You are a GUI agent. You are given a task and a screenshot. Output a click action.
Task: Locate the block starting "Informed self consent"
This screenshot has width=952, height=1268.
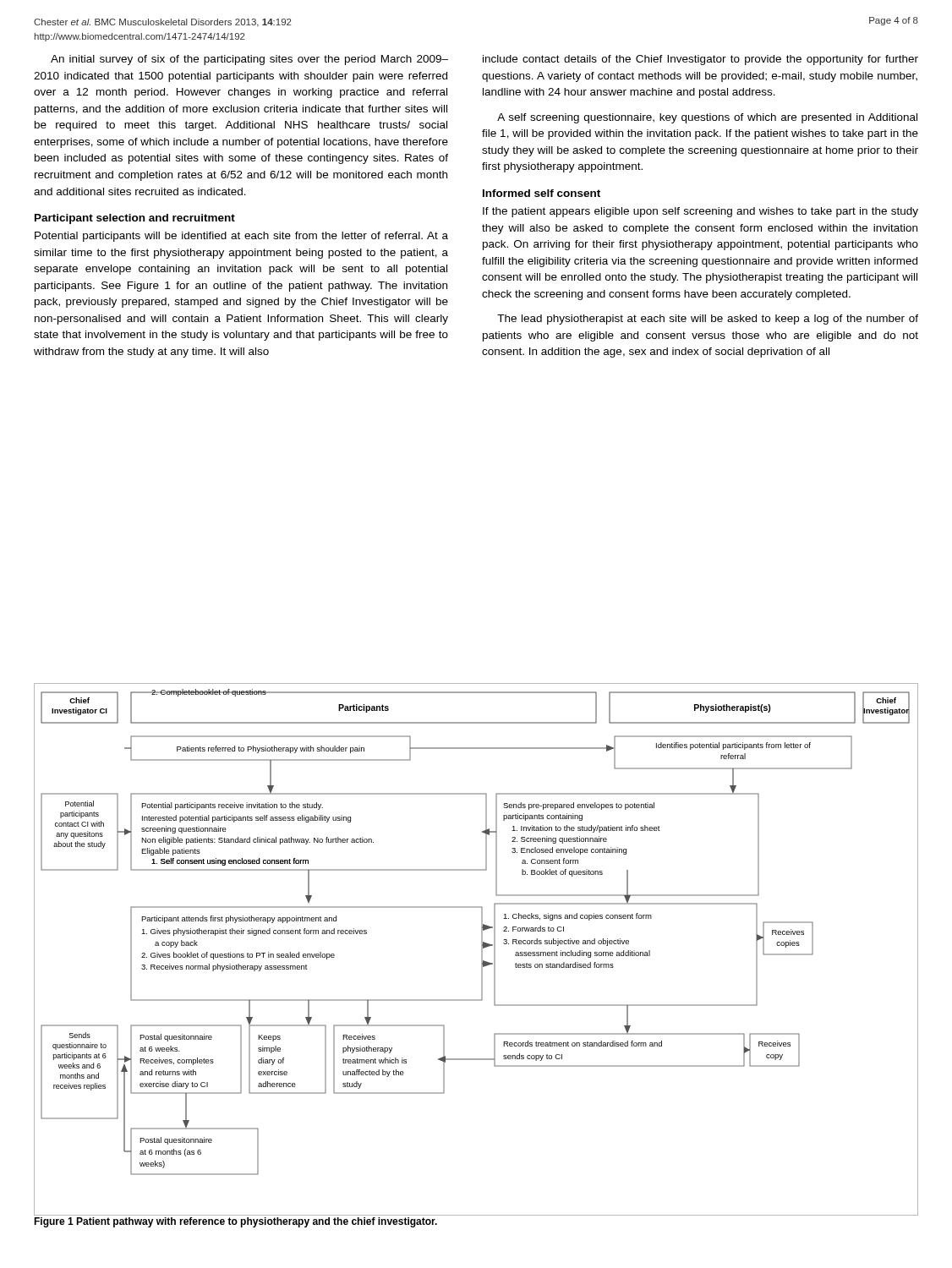(x=541, y=193)
